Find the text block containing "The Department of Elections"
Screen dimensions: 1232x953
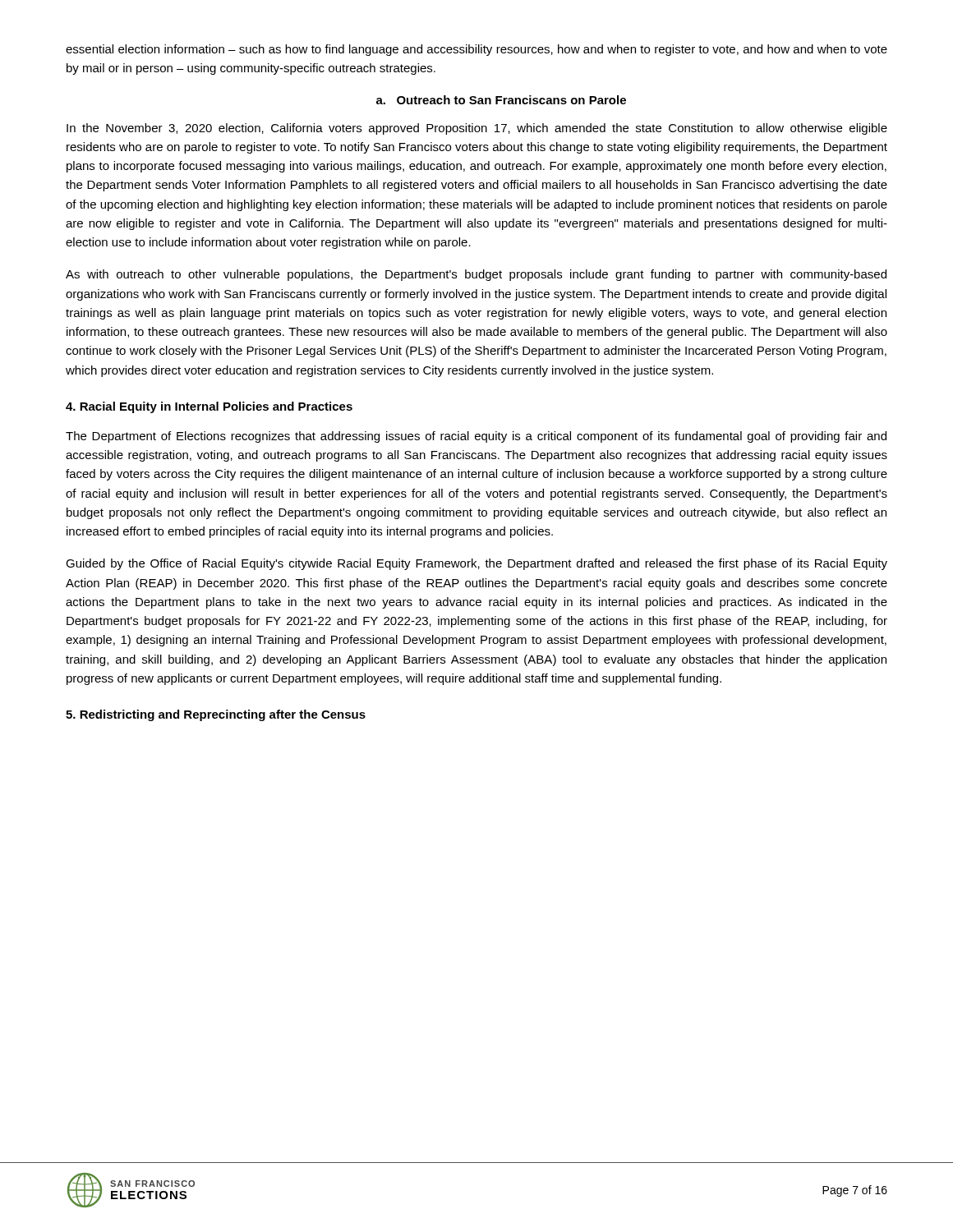476,483
